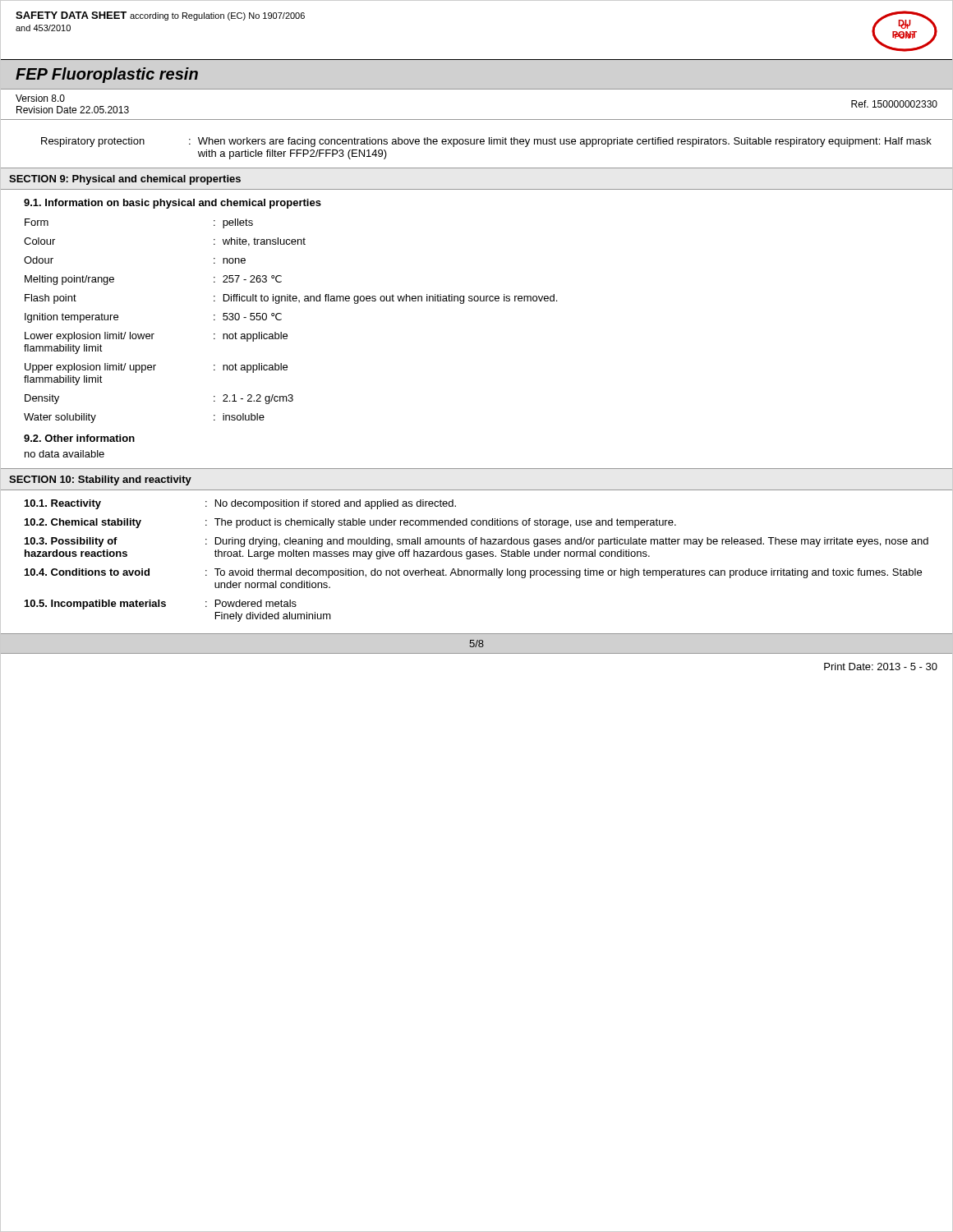The width and height of the screenshot is (953, 1232).
Task: Locate the text block with the text "Flash point : Difficult to ignite,"
Action: [x=476, y=298]
